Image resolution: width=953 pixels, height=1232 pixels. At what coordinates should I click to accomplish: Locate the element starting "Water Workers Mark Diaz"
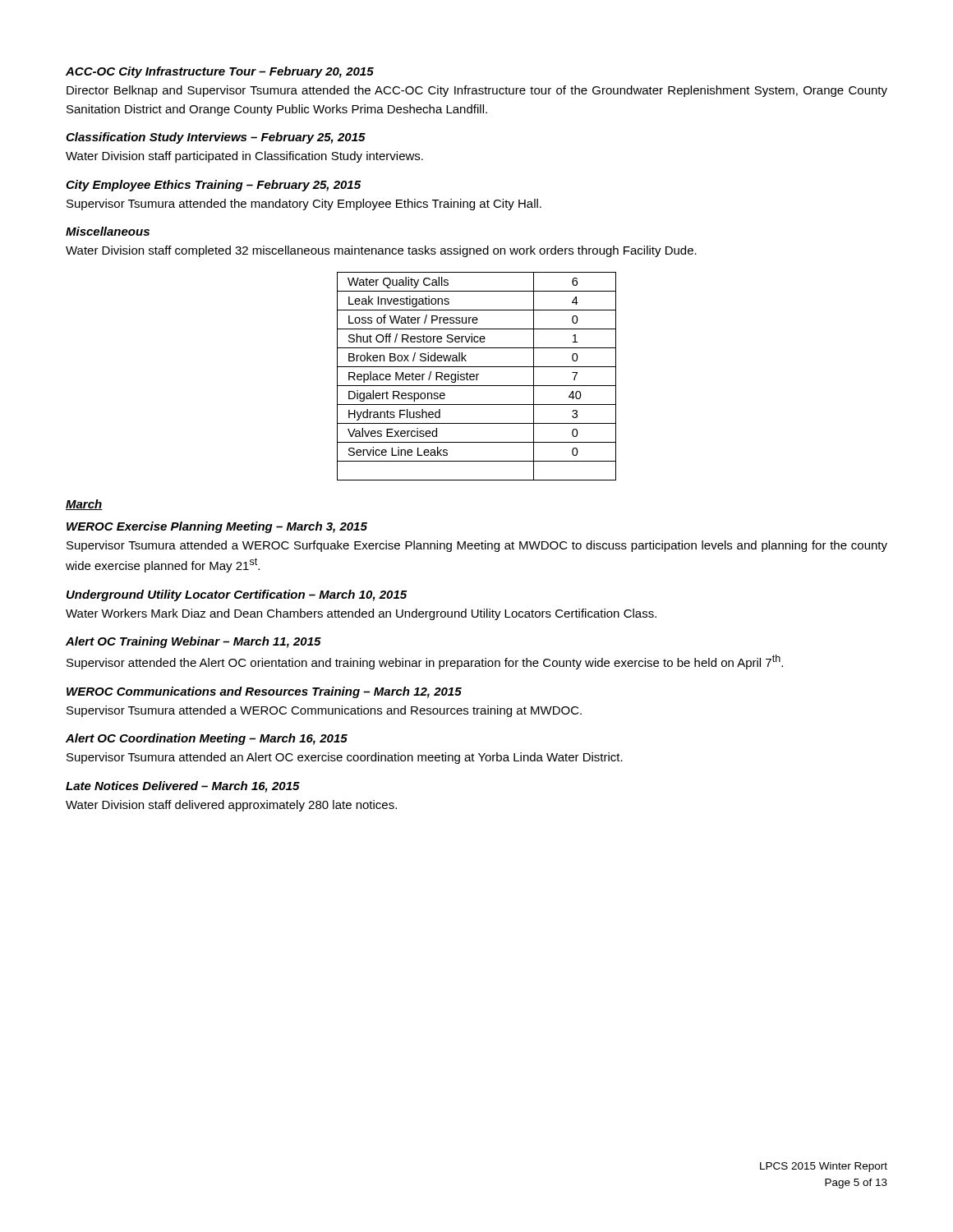coord(362,613)
